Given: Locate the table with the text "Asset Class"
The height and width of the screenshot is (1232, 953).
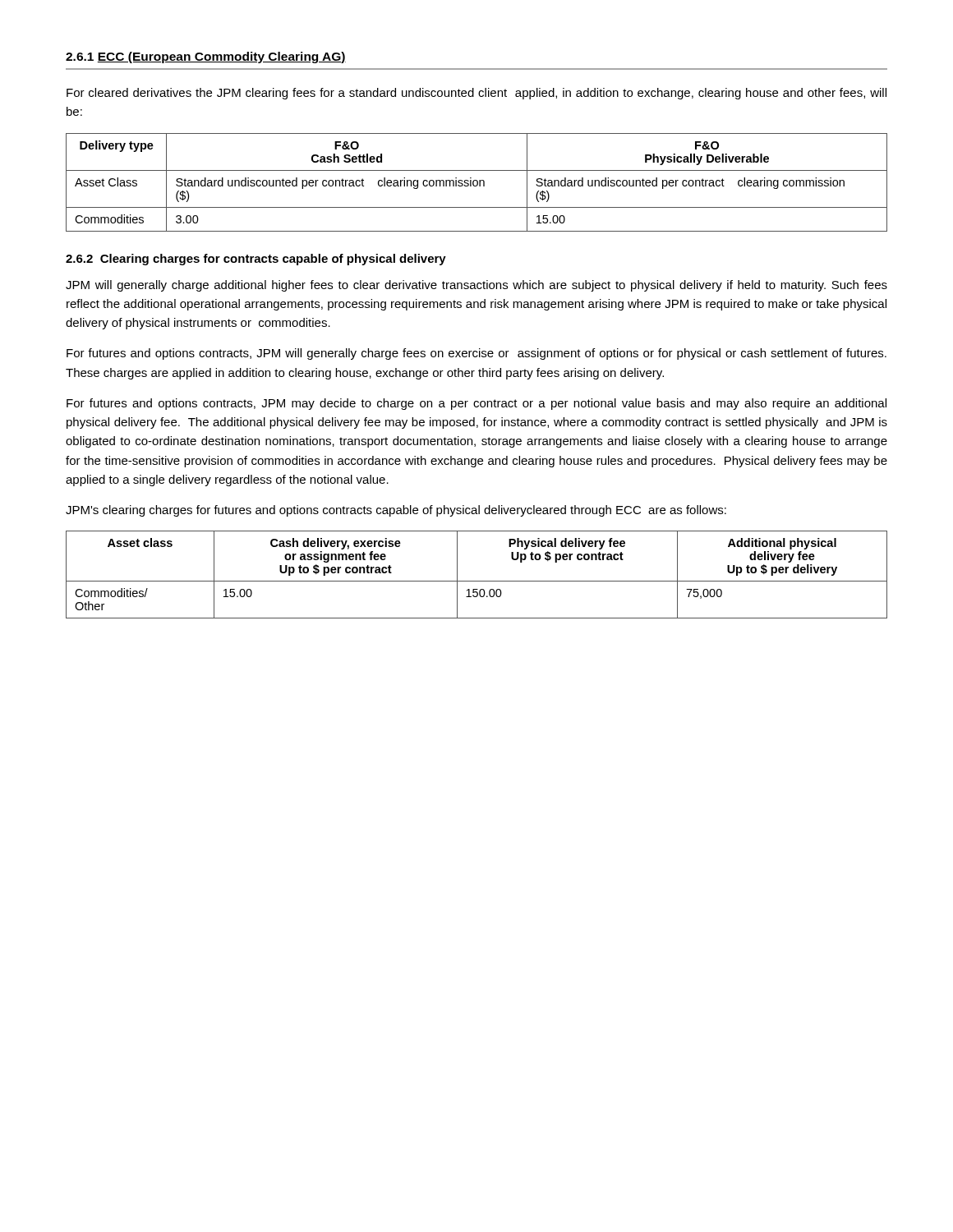Looking at the screenshot, I should point(476,182).
